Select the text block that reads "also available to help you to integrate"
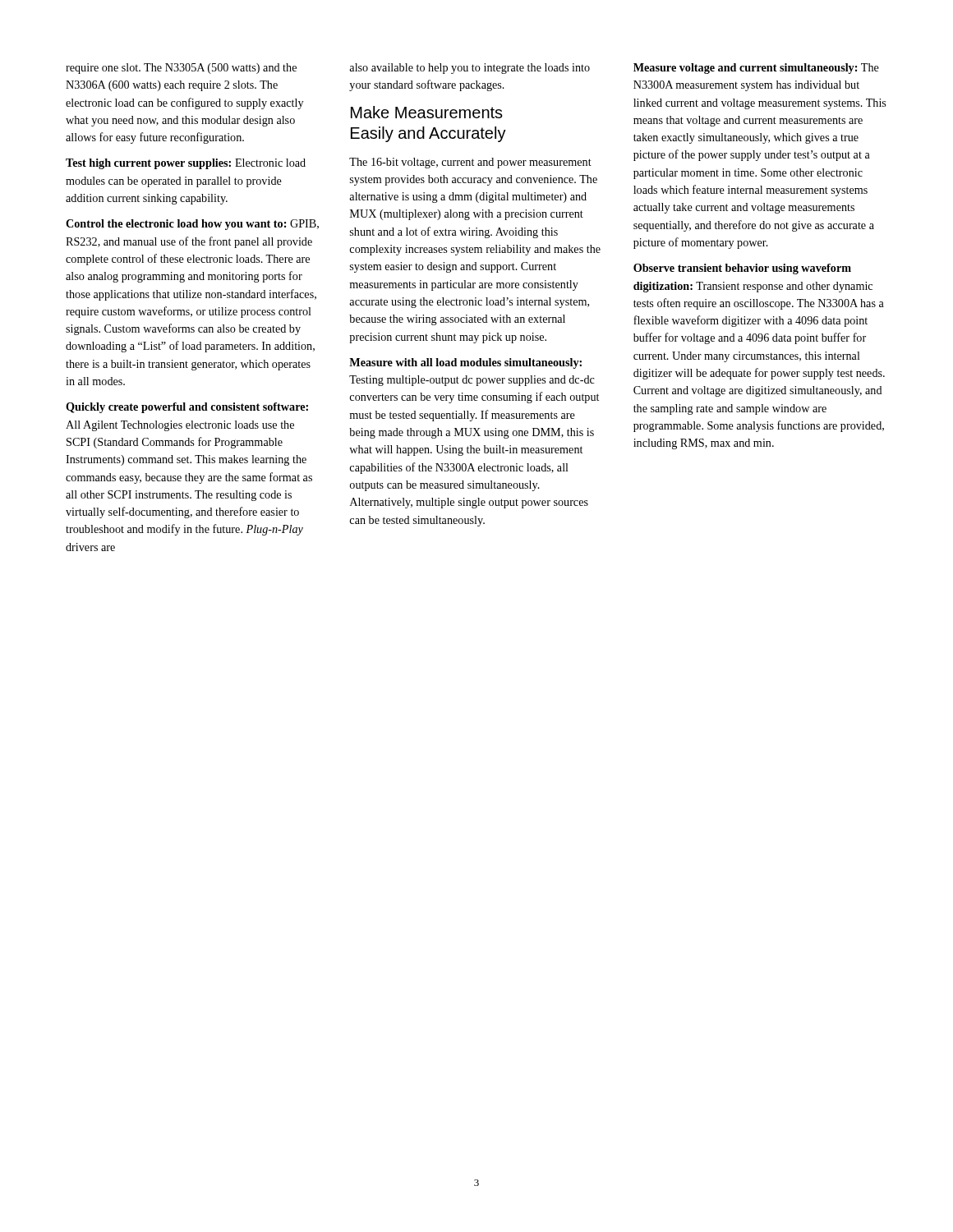This screenshot has height=1232, width=953. click(x=476, y=77)
